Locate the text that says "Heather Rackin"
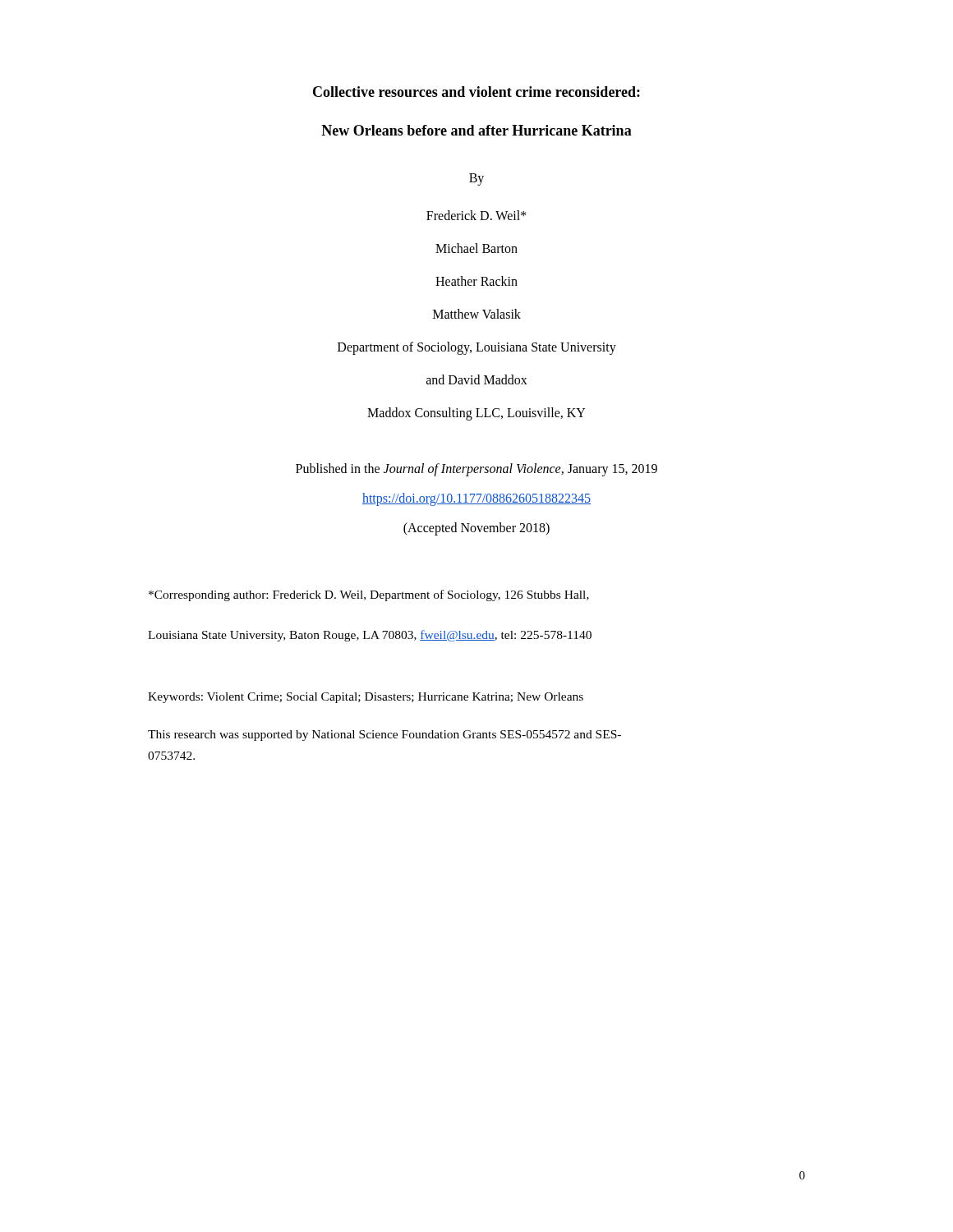The image size is (953, 1232). click(x=476, y=282)
